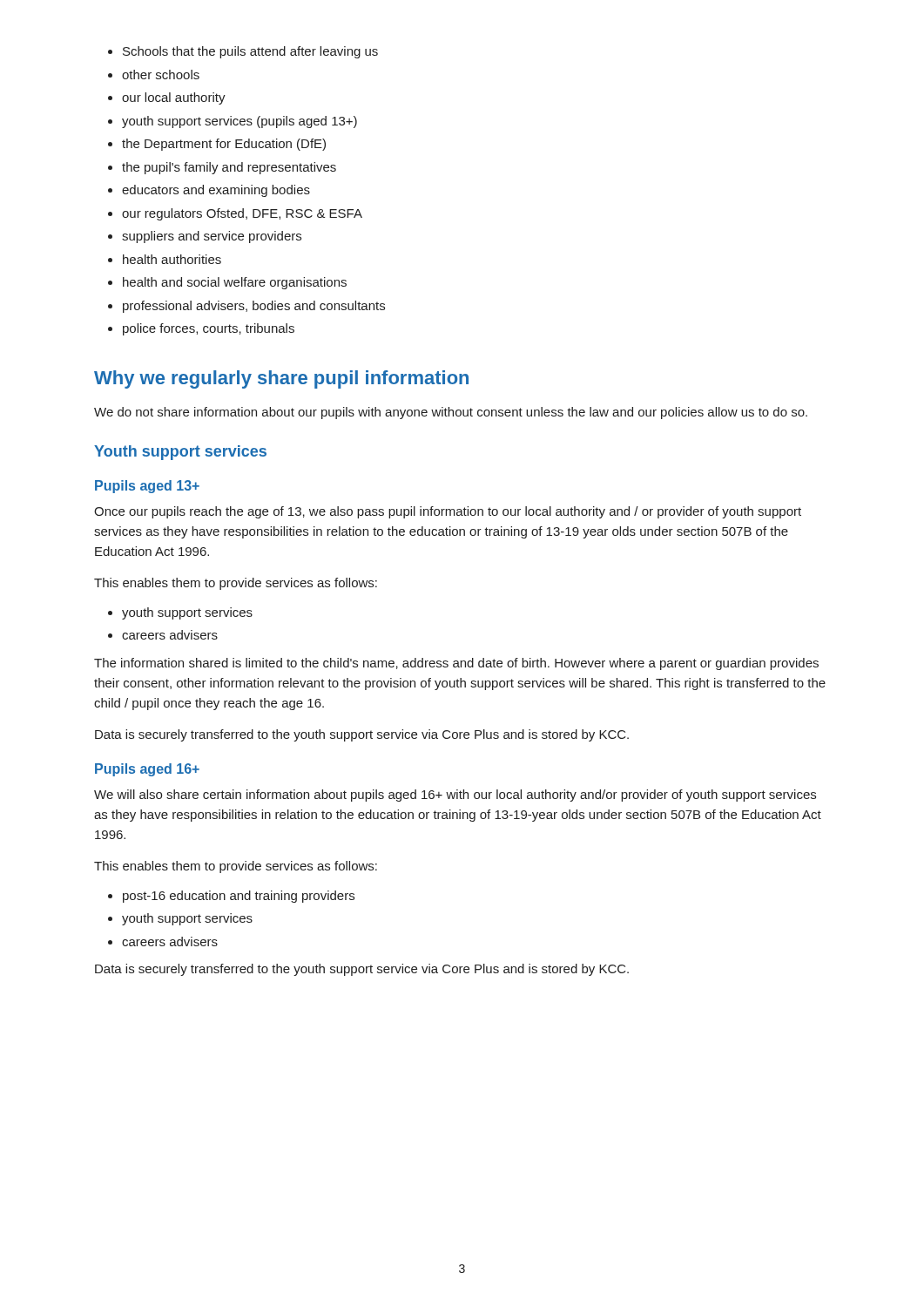Click on the section header containing "Youth support services"
This screenshot has height=1307, width=924.
tap(181, 451)
